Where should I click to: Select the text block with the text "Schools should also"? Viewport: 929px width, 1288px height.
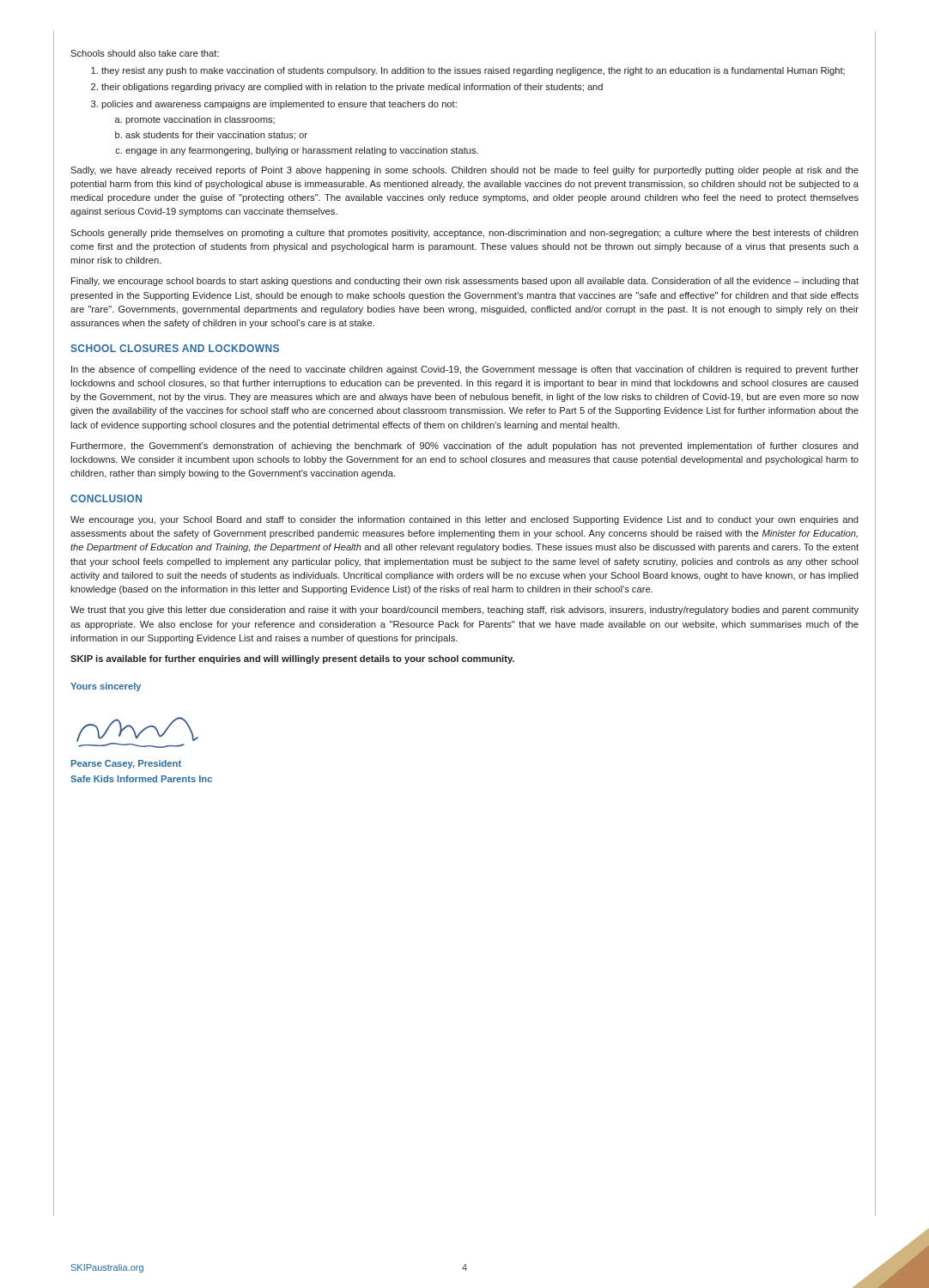pos(145,53)
